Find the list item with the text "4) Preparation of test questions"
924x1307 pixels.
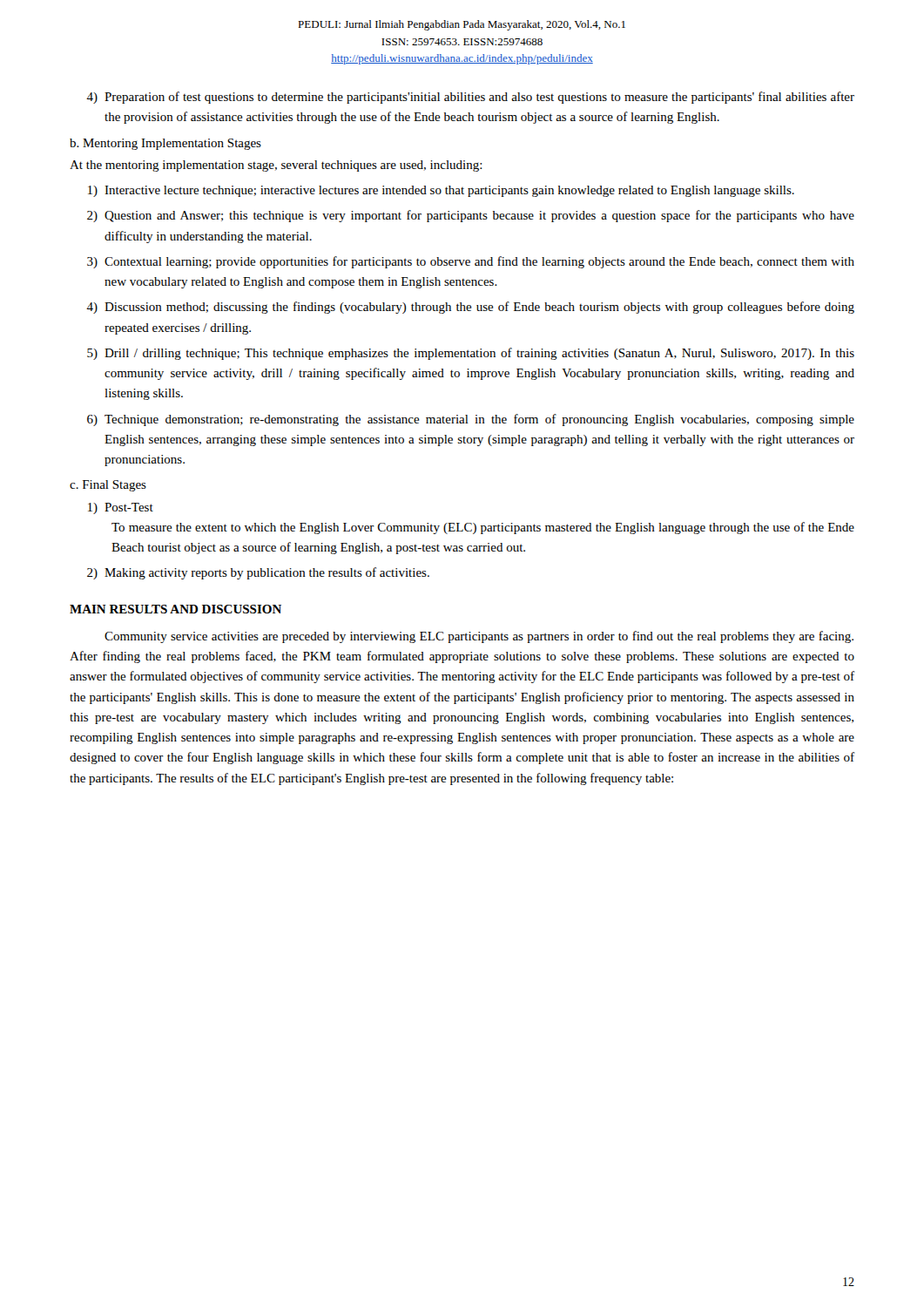tap(462, 107)
